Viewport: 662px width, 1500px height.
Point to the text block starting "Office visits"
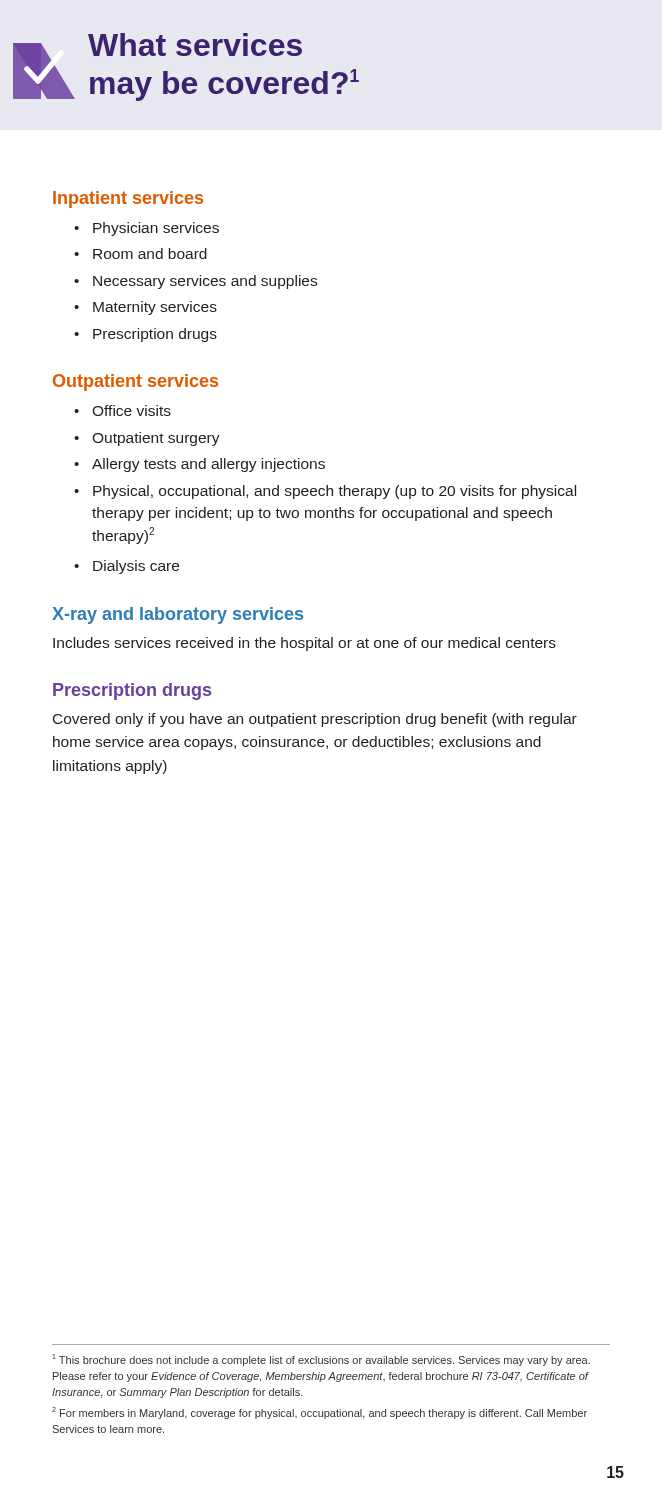coord(122,410)
